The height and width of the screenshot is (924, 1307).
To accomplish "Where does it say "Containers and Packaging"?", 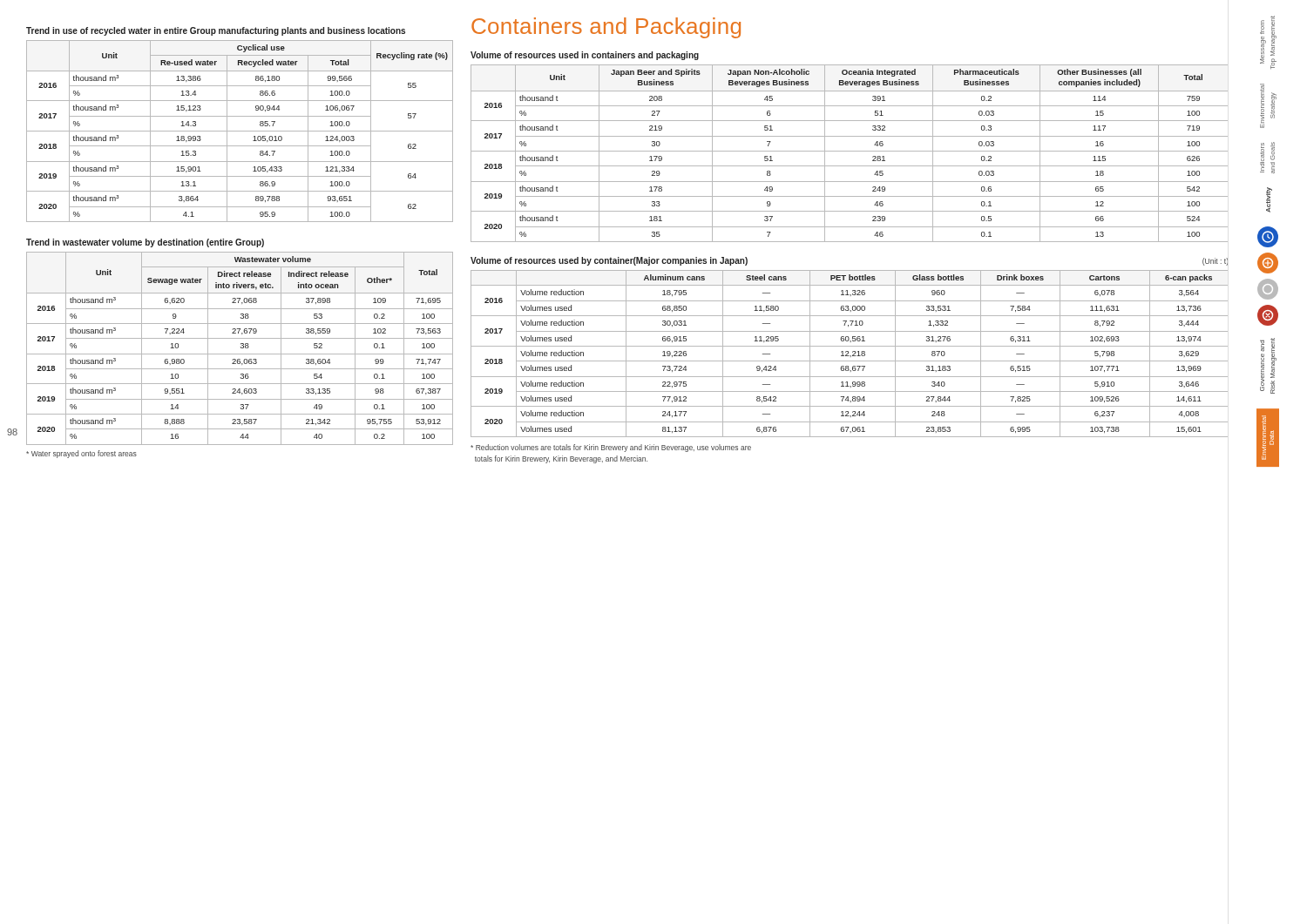I will click(x=607, y=26).
